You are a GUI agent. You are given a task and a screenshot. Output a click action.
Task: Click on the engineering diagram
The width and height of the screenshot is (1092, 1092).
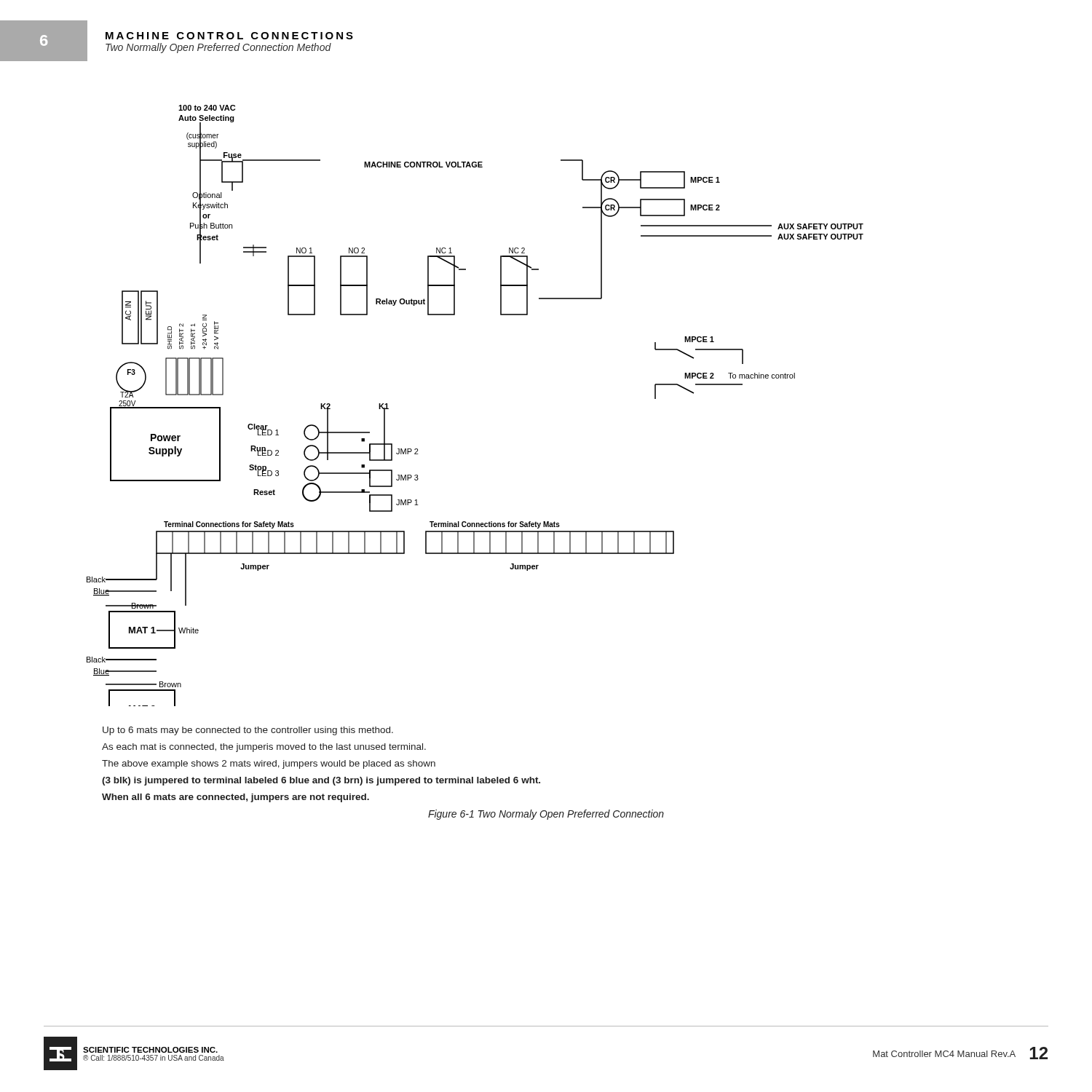tap(546, 390)
